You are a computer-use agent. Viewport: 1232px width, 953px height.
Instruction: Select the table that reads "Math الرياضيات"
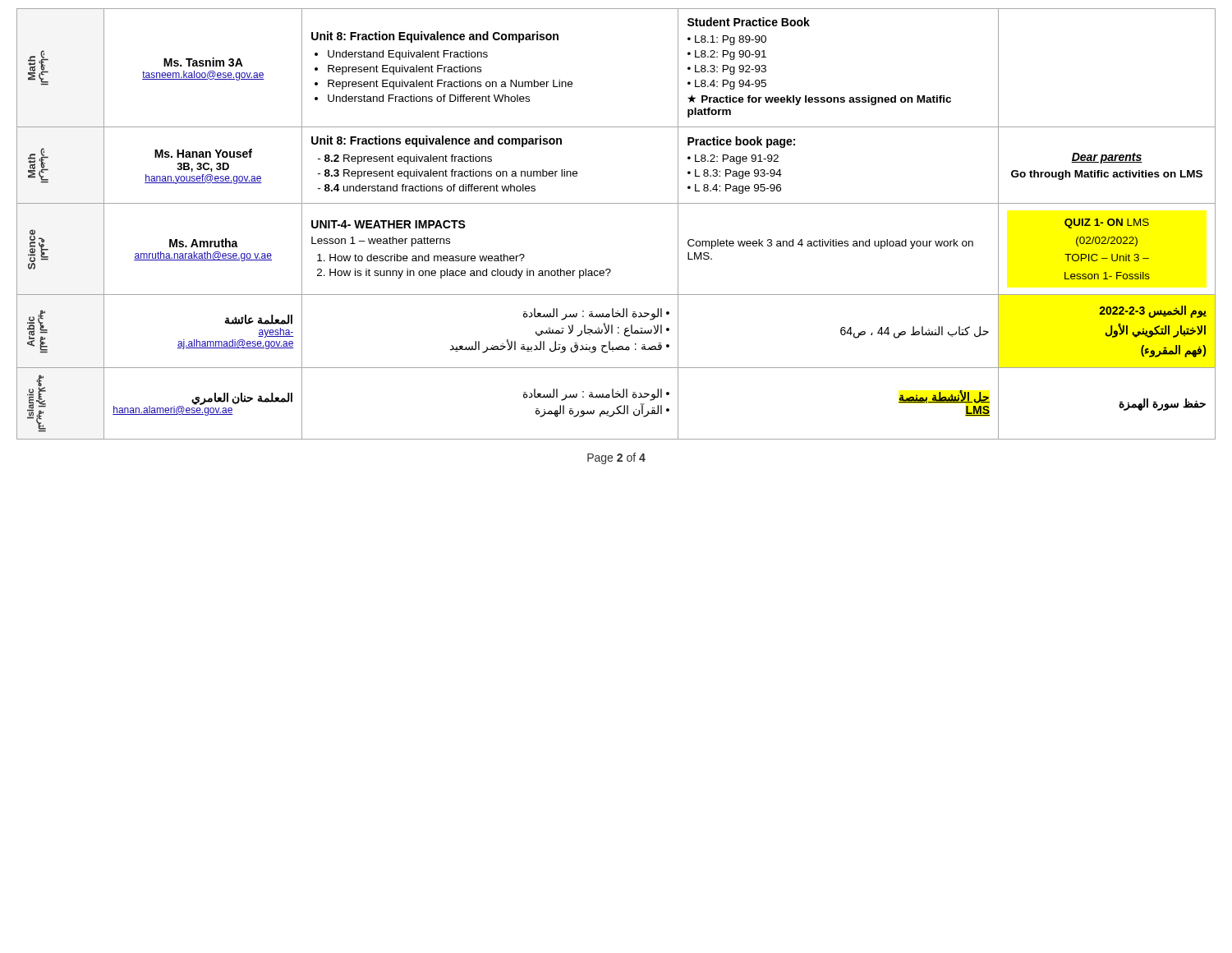point(616,224)
